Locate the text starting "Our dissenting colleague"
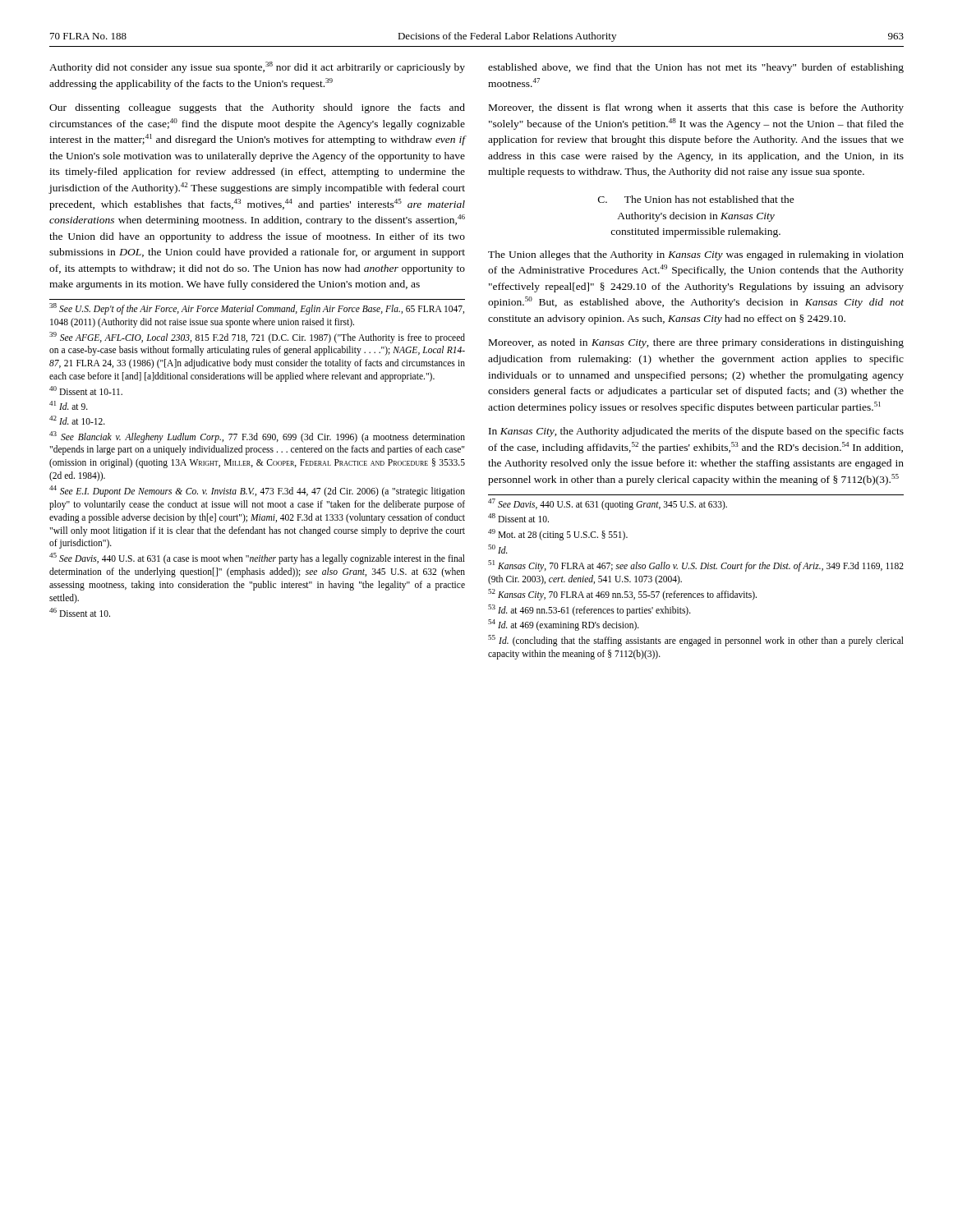 pos(257,196)
